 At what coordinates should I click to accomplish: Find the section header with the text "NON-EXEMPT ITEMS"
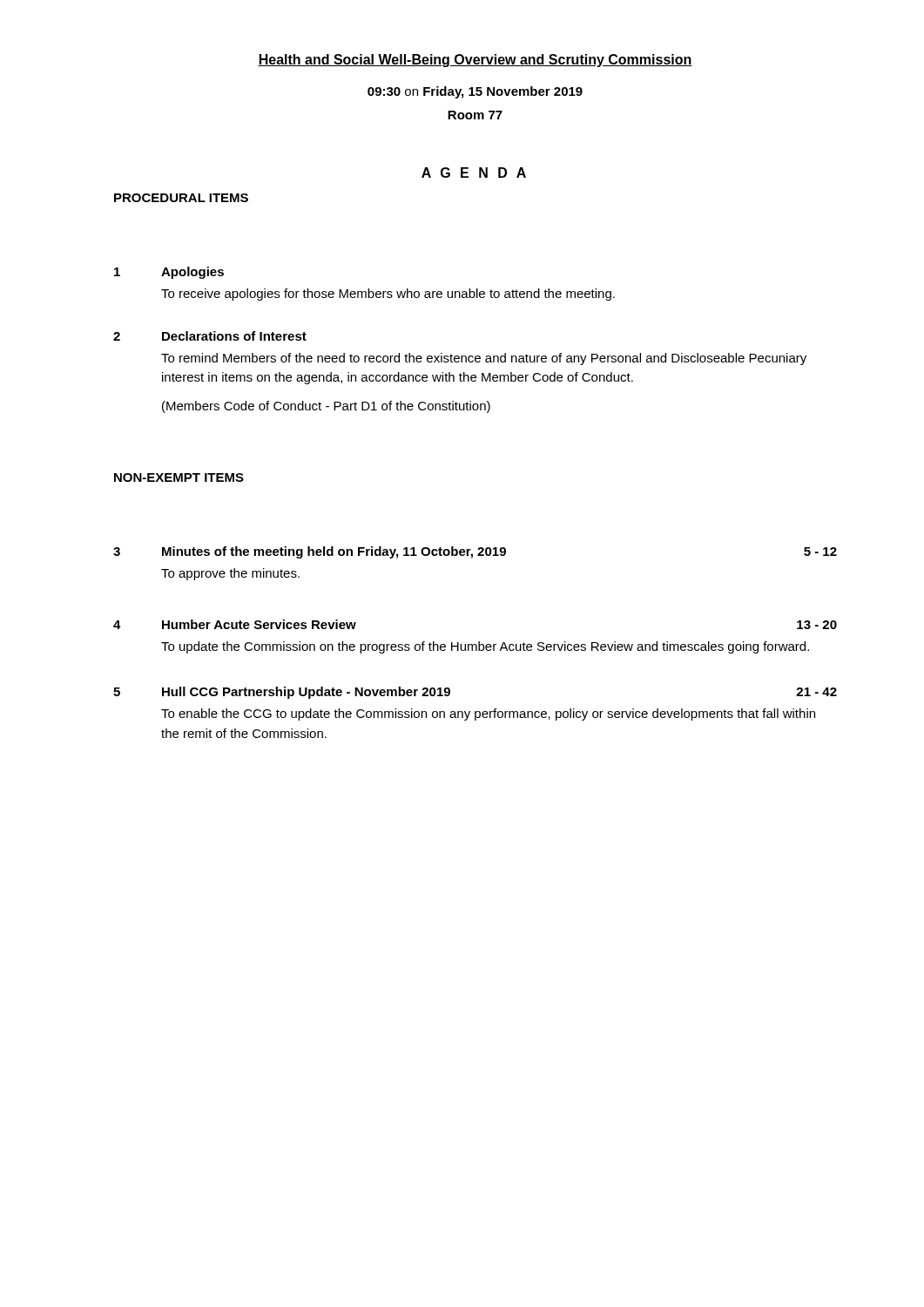pyautogui.click(x=179, y=477)
